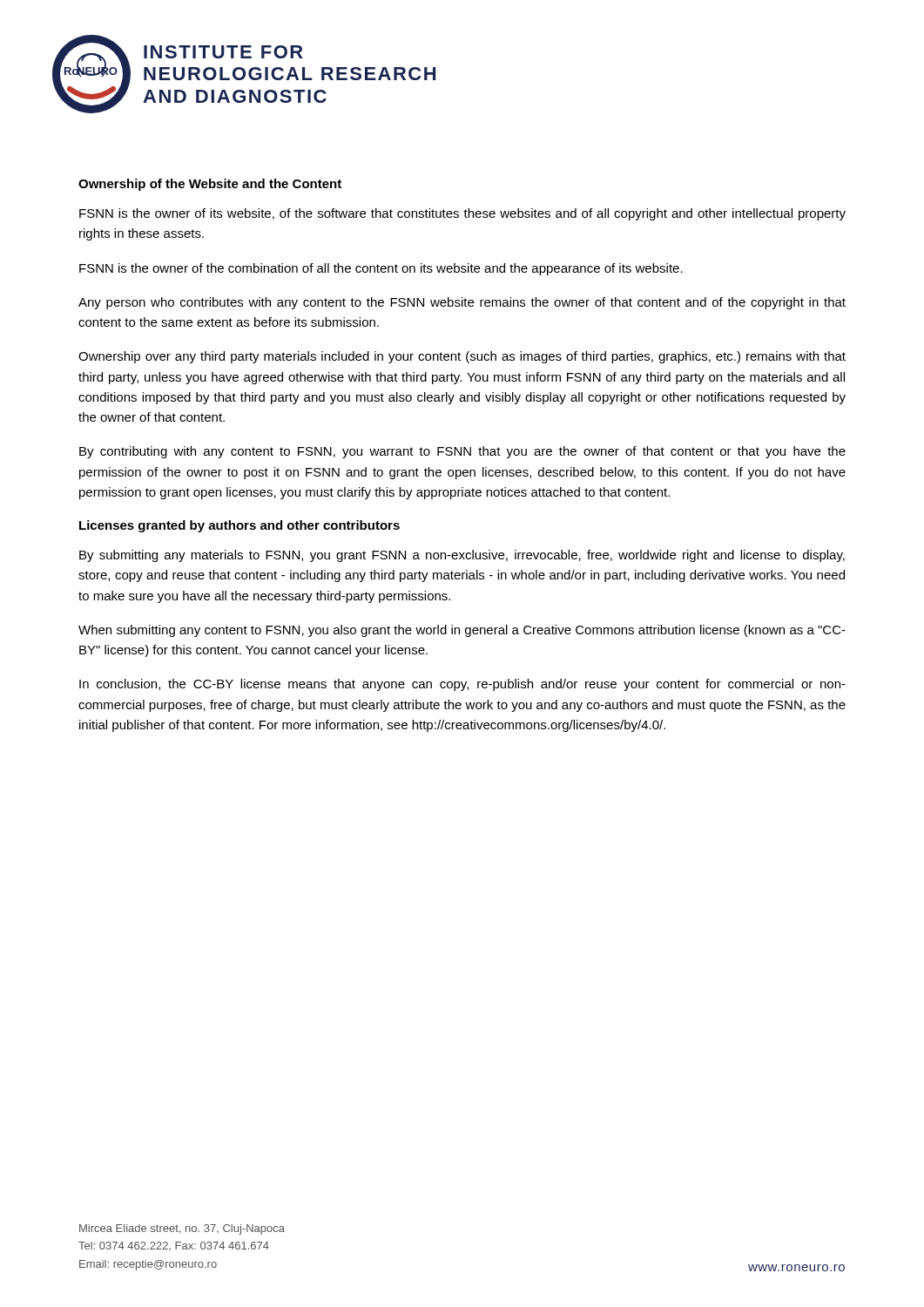Where is the passage that starts "By contributing with any content to FSNN, you"?
Image resolution: width=924 pixels, height=1307 pixels.
(462, 471)
